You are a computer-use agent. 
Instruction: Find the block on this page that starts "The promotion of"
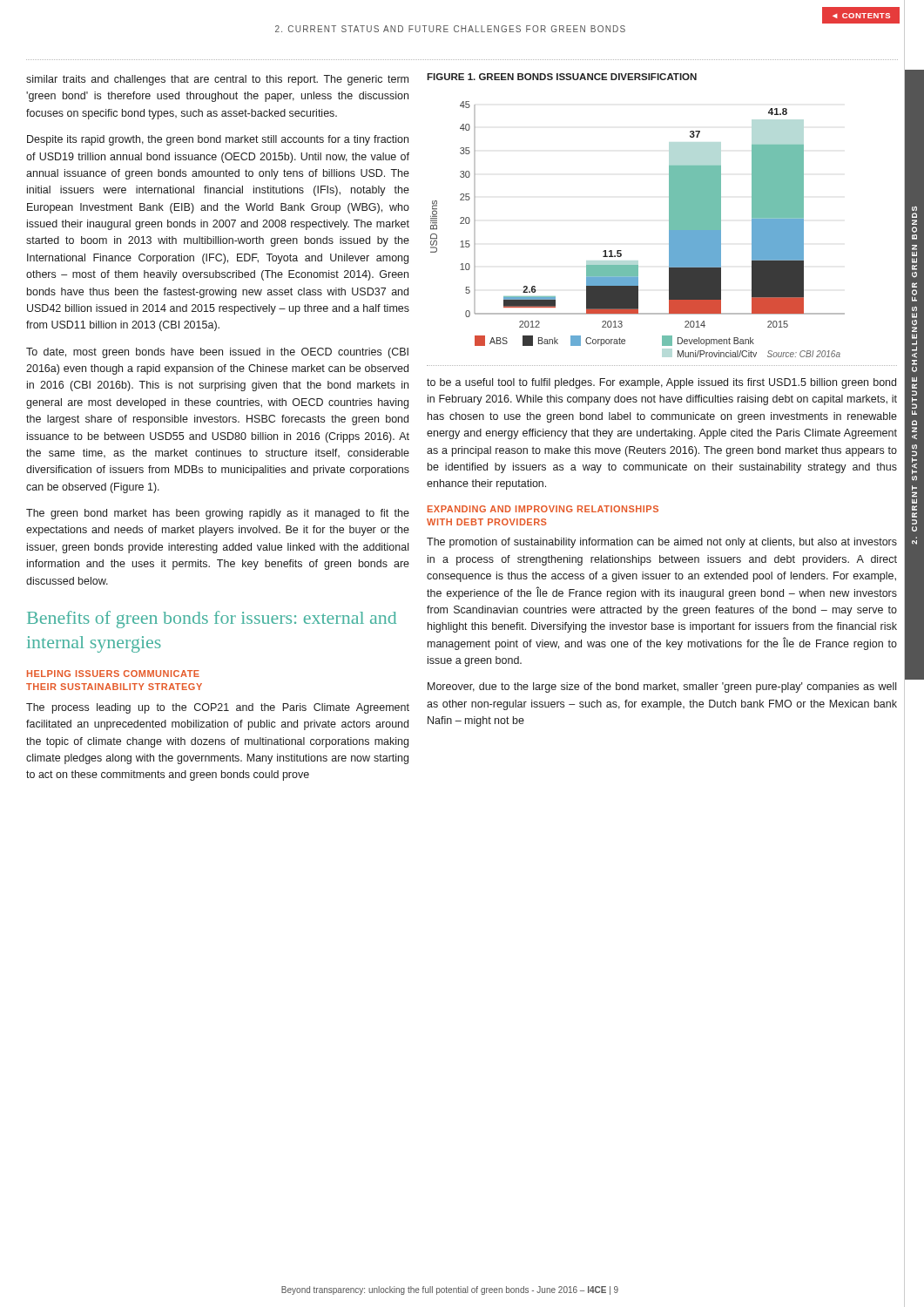coord(662,602)
